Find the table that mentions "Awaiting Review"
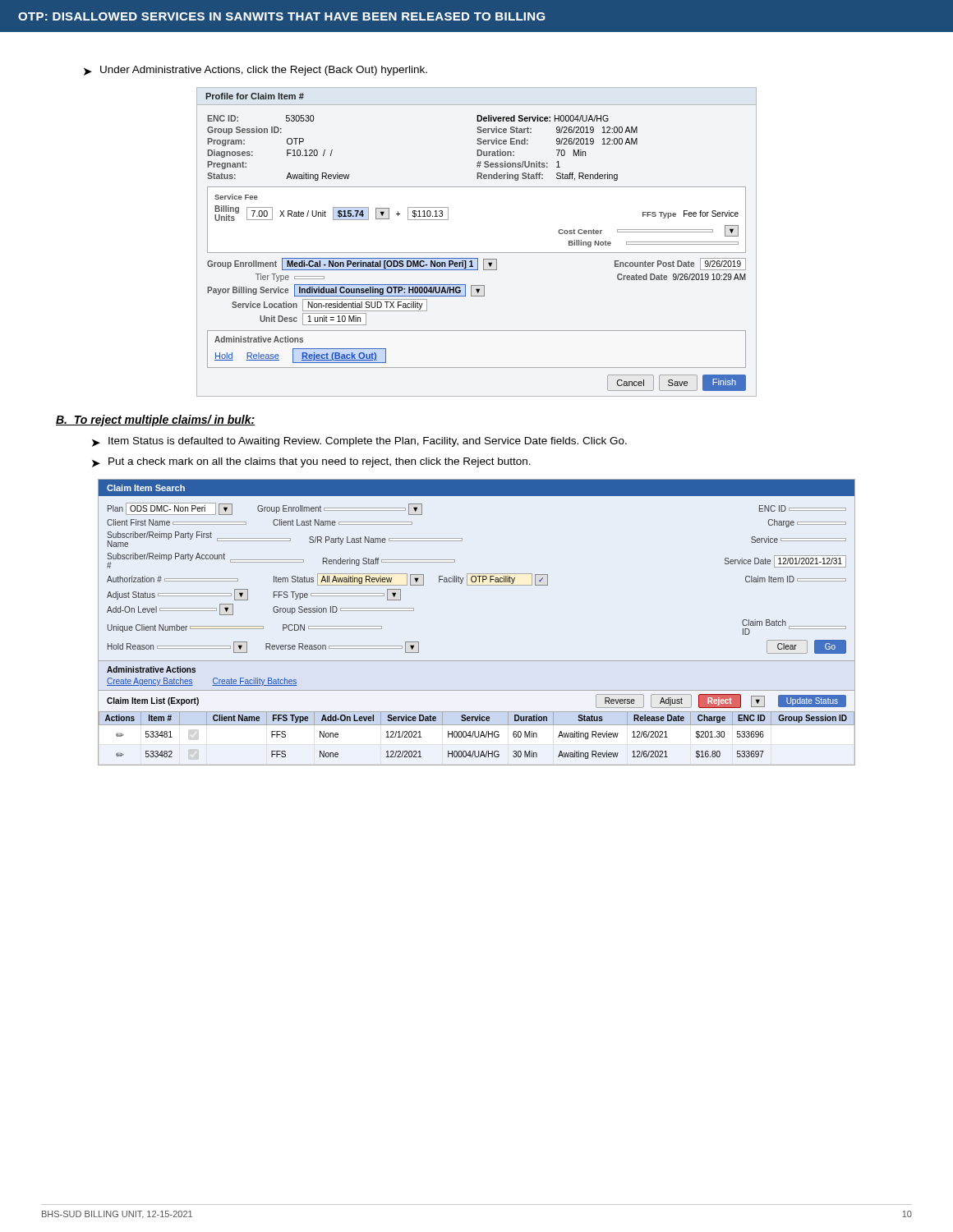953x1232 pixels. (x=476, y=738)
